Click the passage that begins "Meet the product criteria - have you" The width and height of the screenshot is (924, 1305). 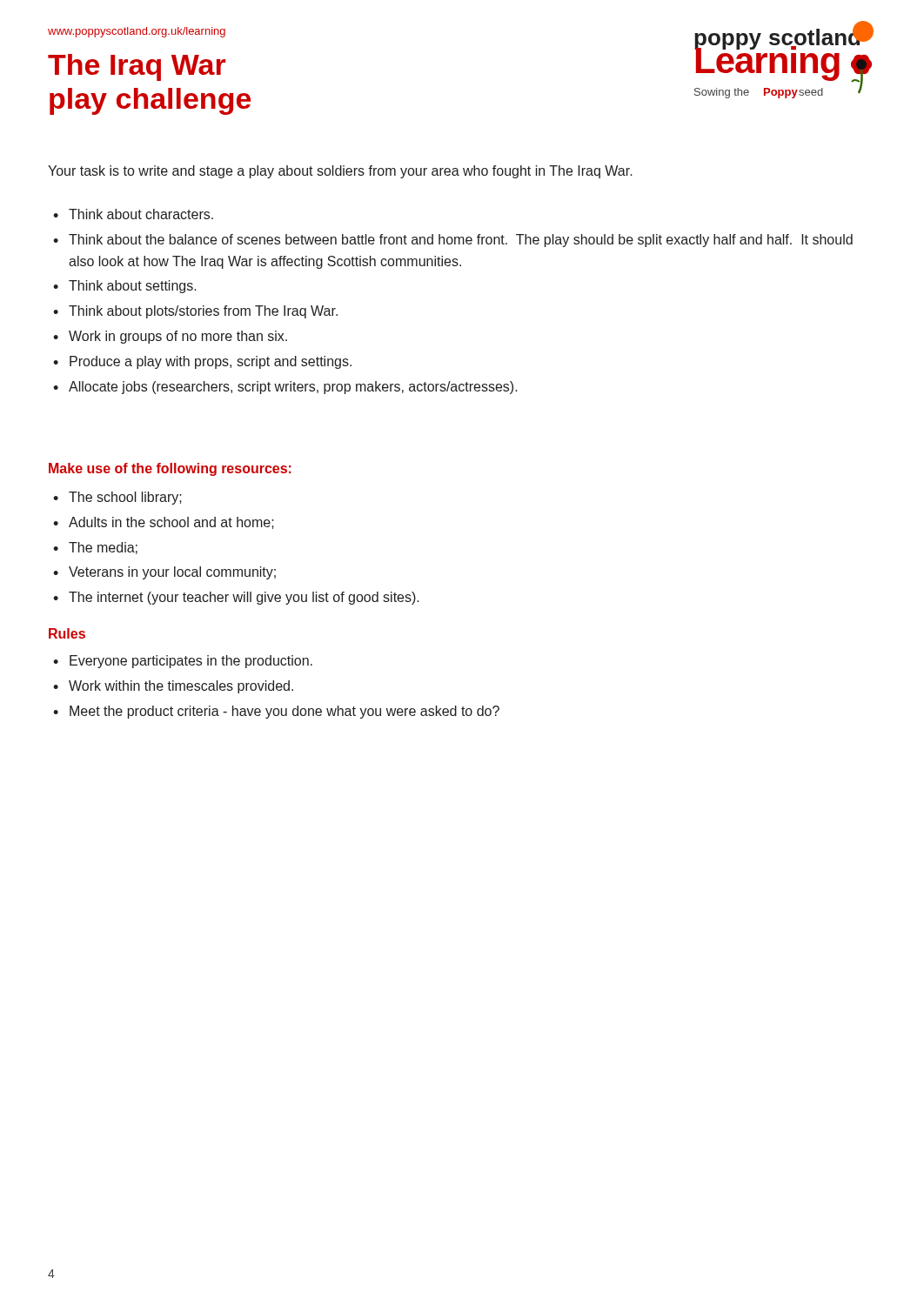coord(284,711)
